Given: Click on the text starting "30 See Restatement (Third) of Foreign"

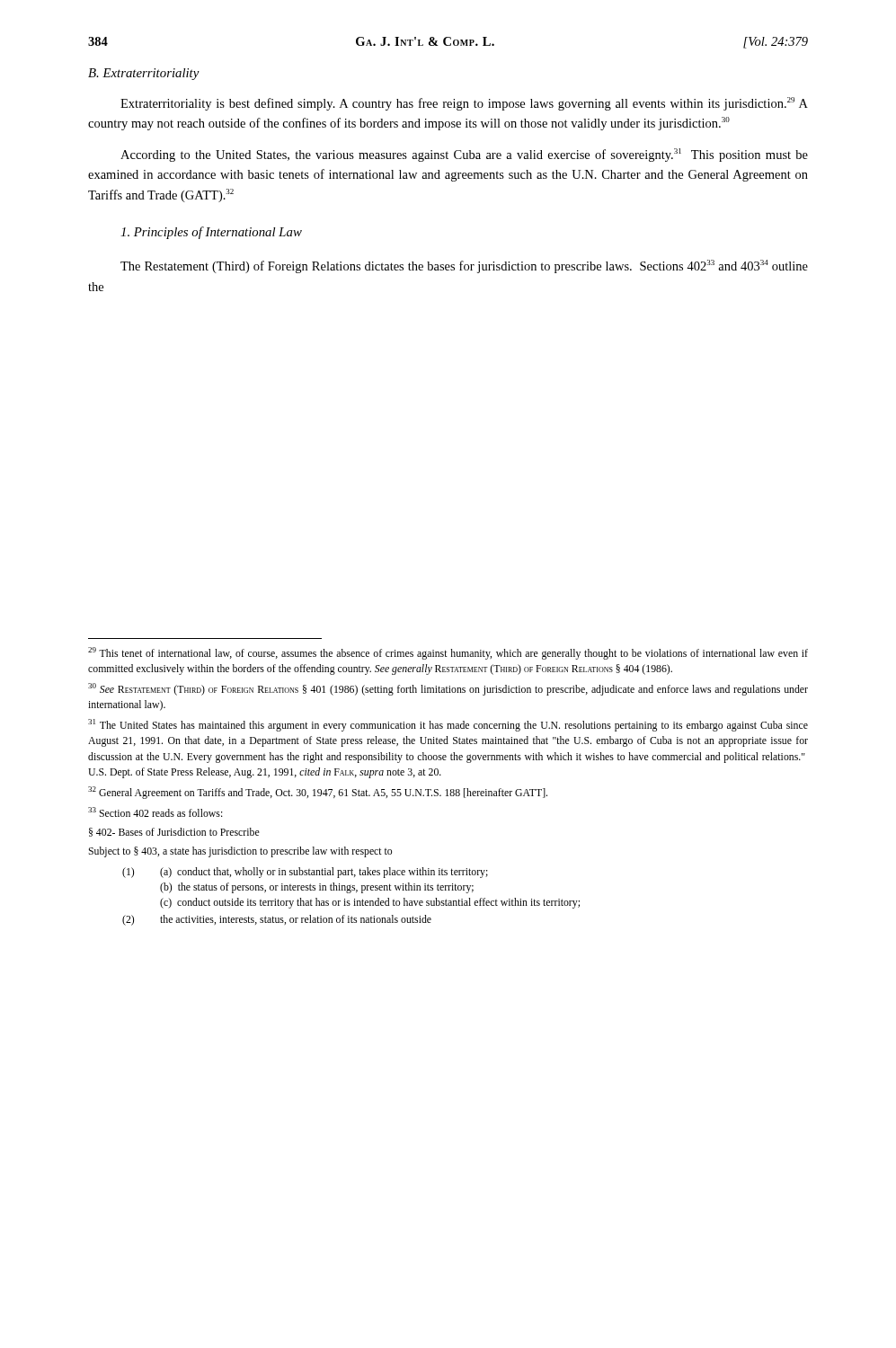Looking at the screenshot, I should click(448, 697).
